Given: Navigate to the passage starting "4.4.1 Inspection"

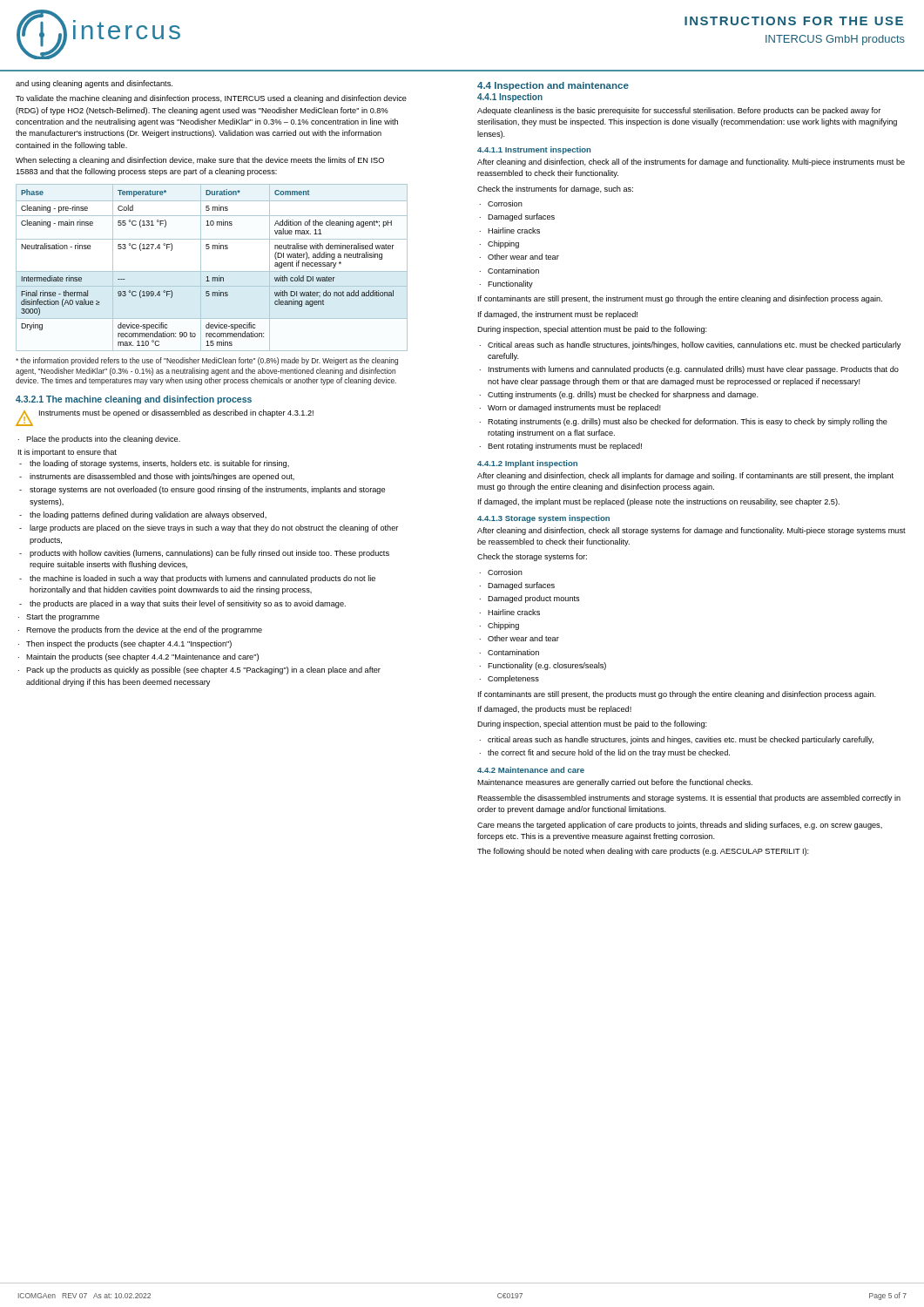Looking at the screenshot, I should point(510,97).
